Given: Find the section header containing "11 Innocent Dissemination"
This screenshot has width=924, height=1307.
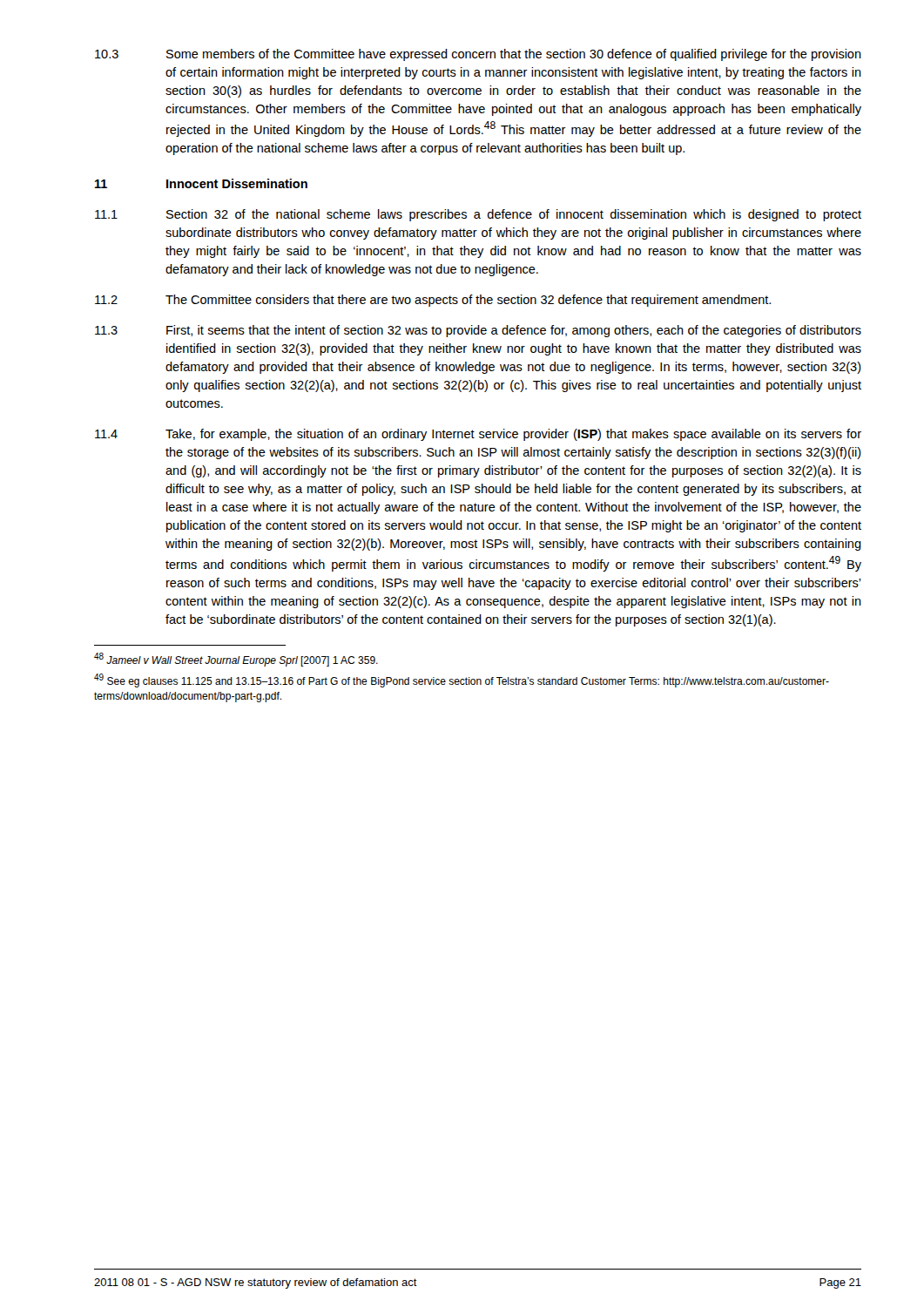Looking at the screenshot, I should [x=201, y=183].
